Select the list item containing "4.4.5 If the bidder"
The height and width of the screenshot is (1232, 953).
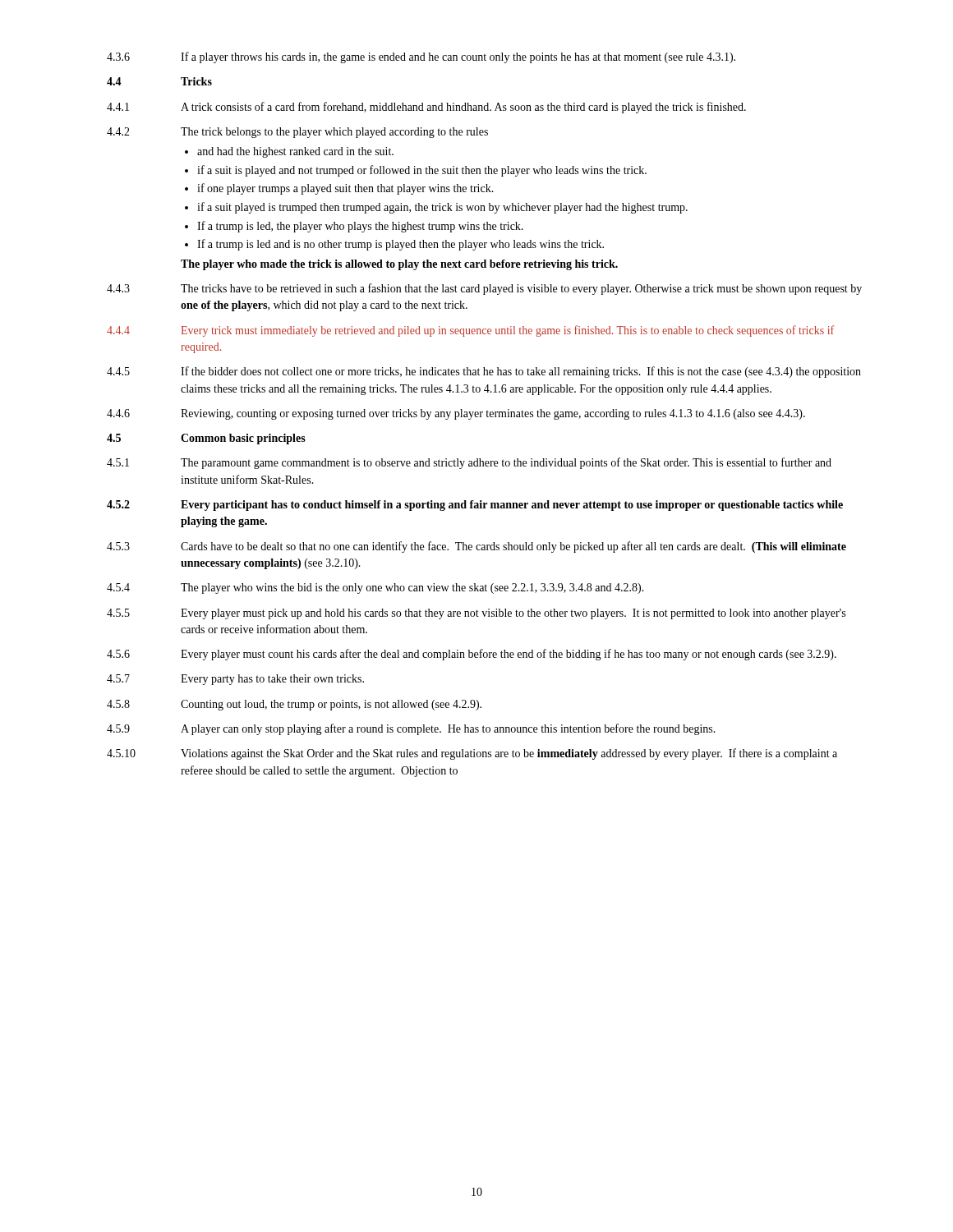click(489, 381)
